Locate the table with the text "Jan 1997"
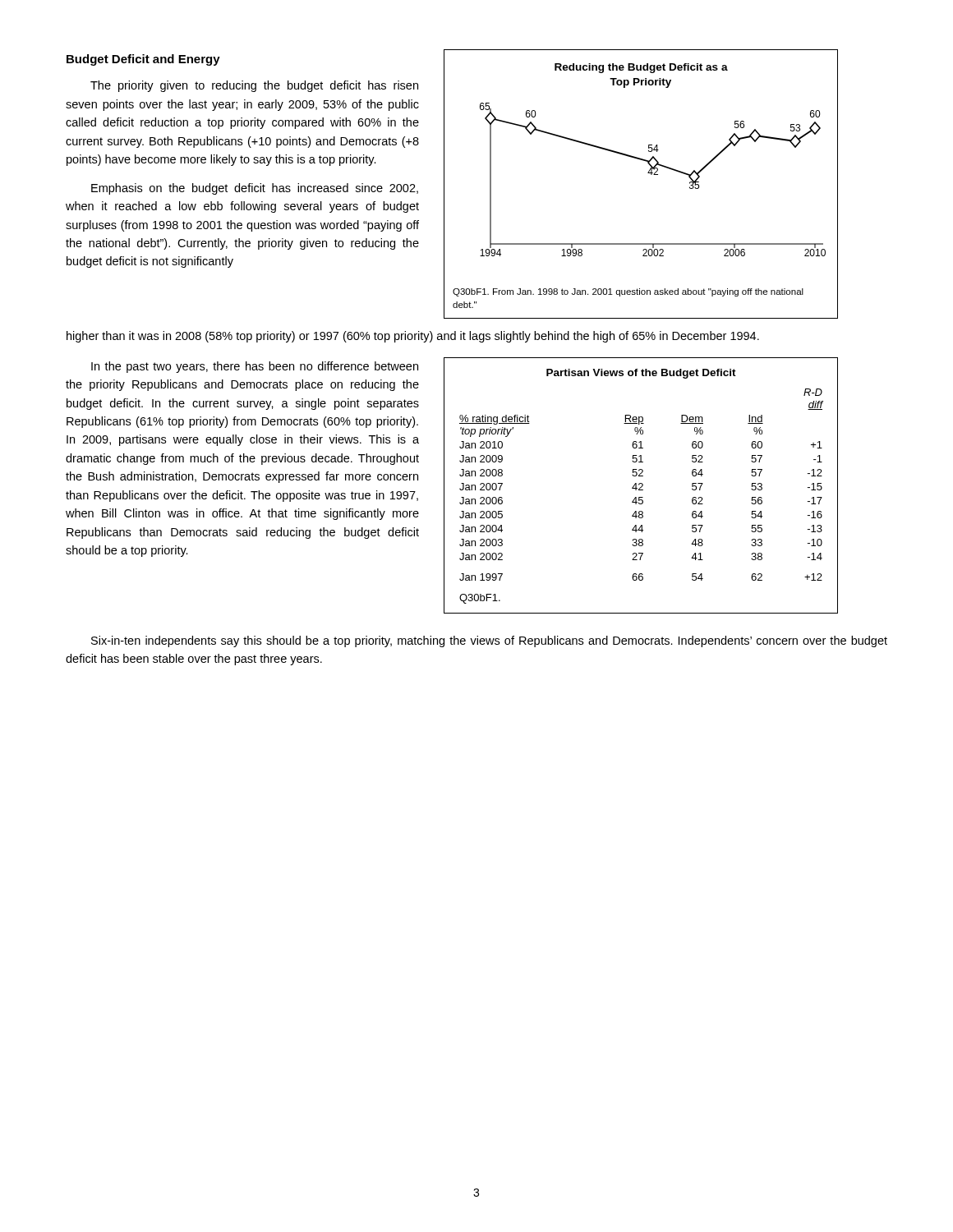The height and width of the screenshot is (1232, 953). tap(641, 485)
